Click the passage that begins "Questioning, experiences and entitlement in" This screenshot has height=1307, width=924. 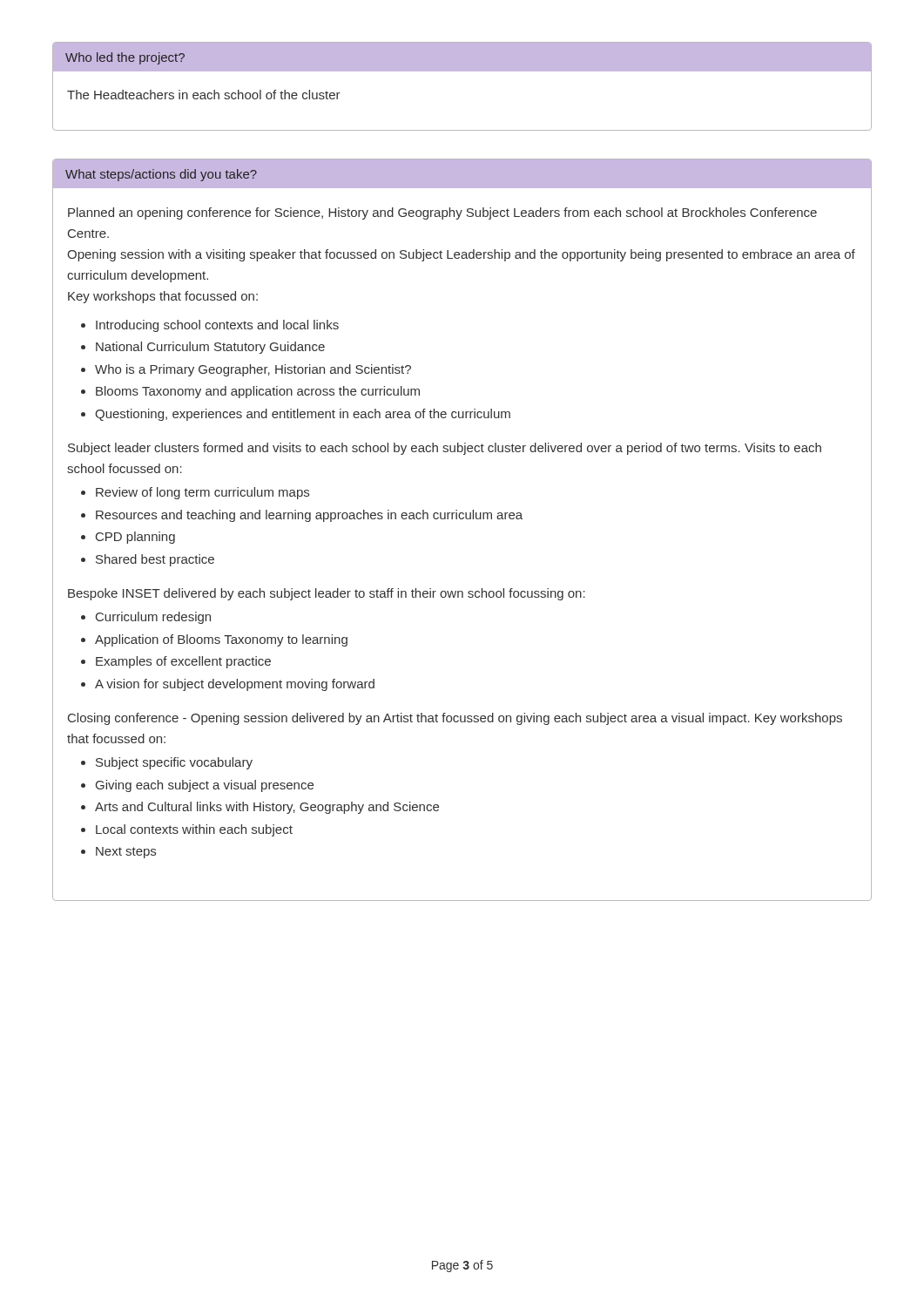303,413
